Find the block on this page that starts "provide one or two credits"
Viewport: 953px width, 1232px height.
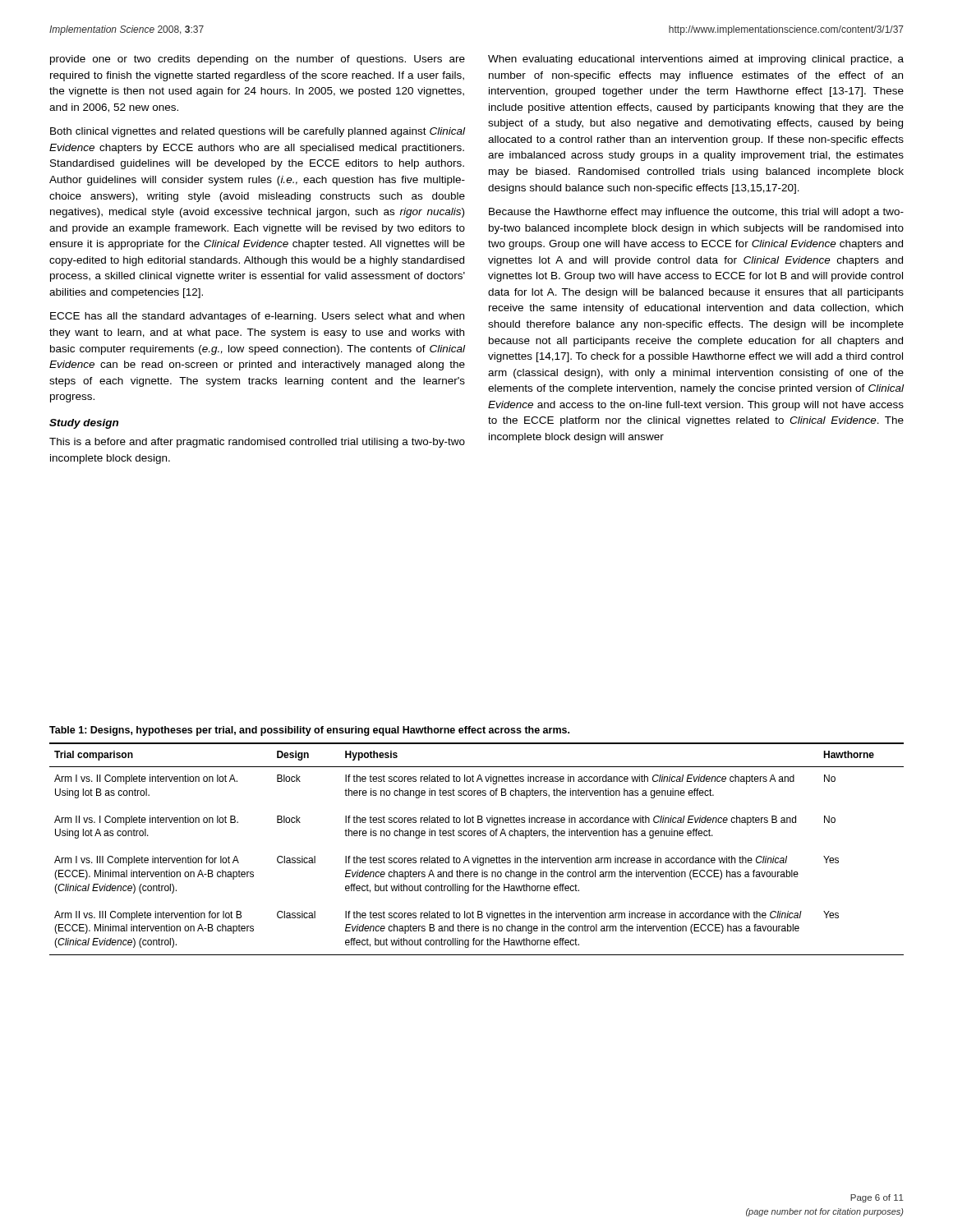[x=257, y=83]
